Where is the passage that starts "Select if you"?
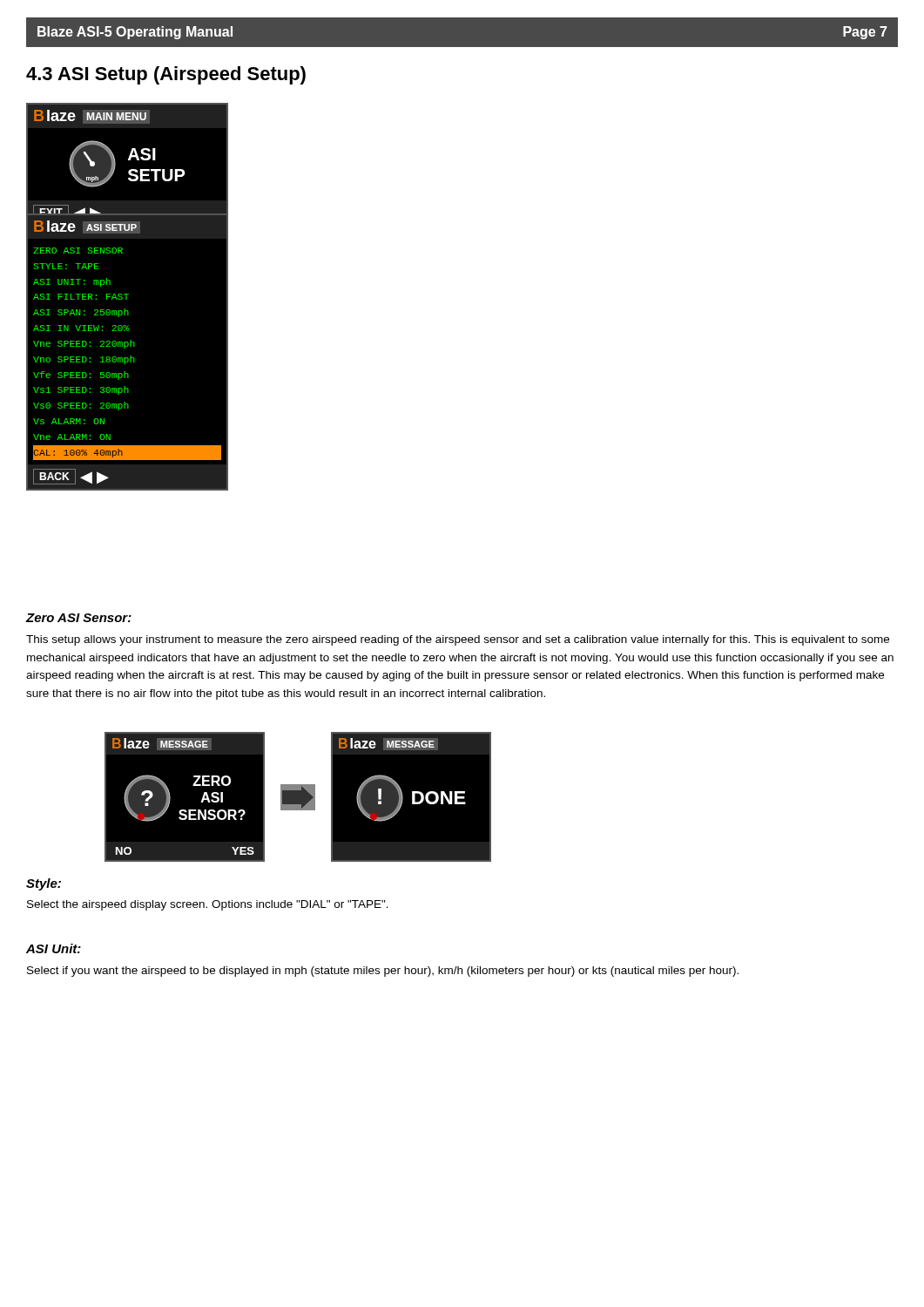 pyautogui.click(x=383, y=970)
